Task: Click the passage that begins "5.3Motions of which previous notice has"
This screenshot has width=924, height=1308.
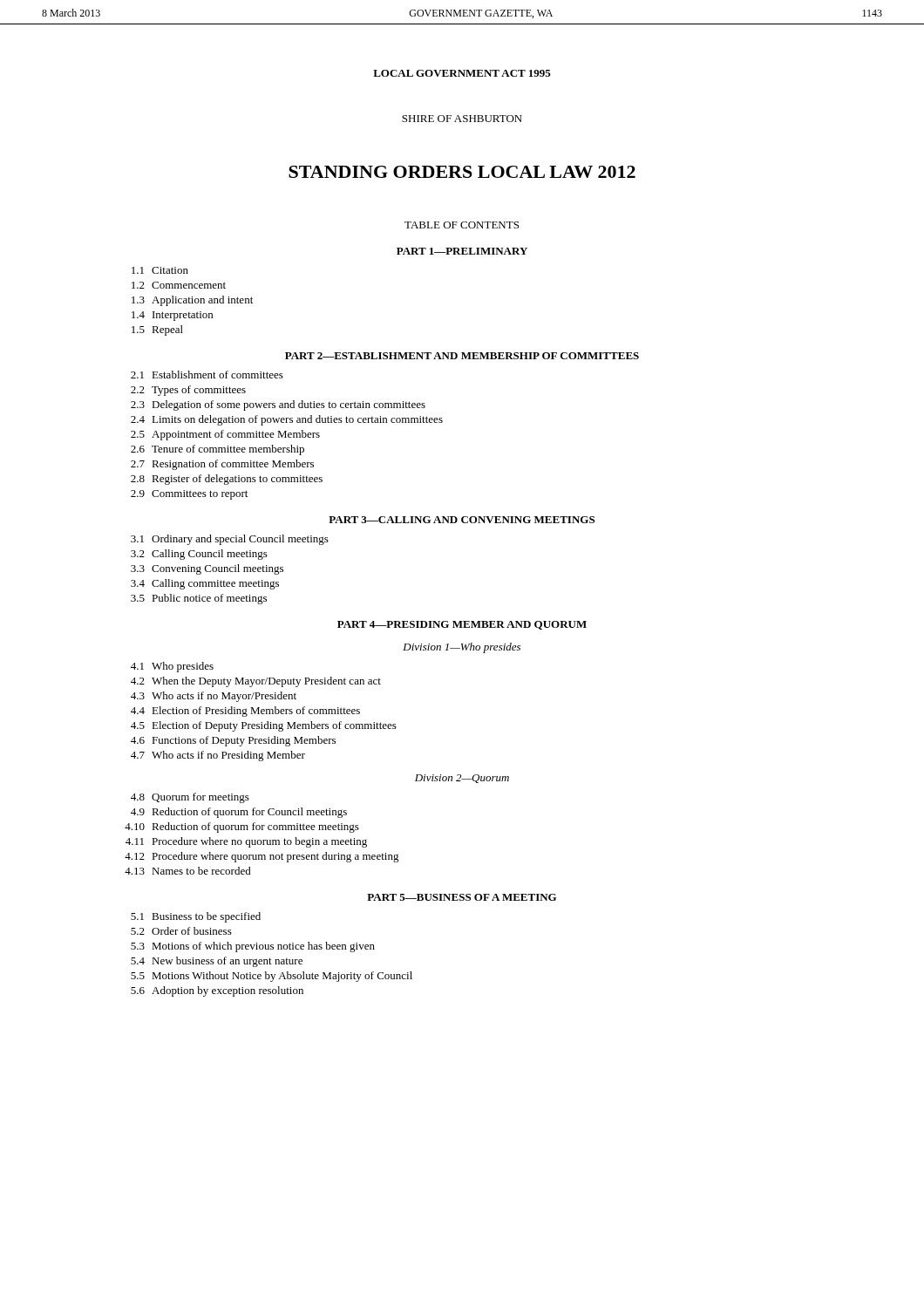Action: click(253, 947)
